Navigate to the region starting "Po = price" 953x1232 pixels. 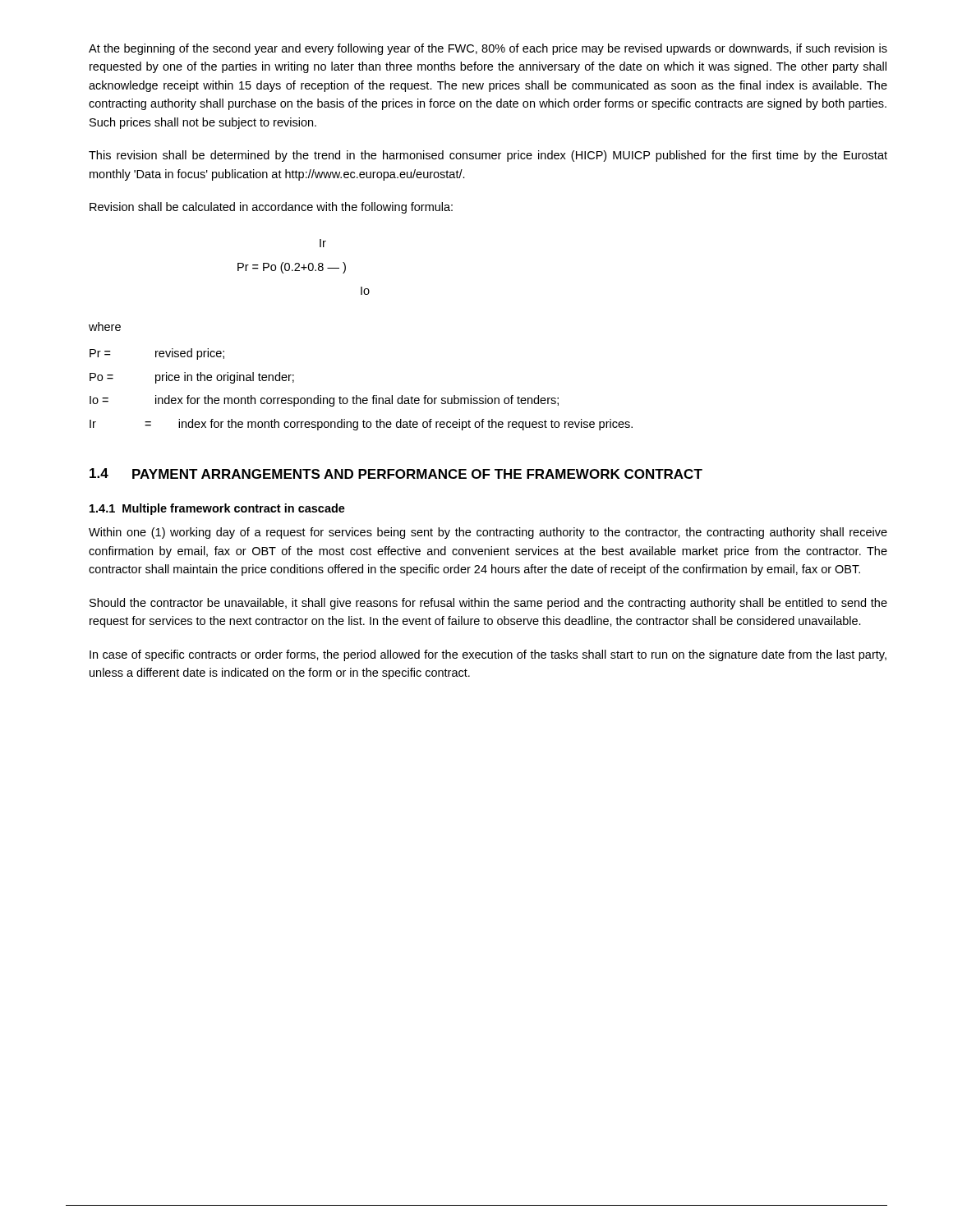(192, 378)
